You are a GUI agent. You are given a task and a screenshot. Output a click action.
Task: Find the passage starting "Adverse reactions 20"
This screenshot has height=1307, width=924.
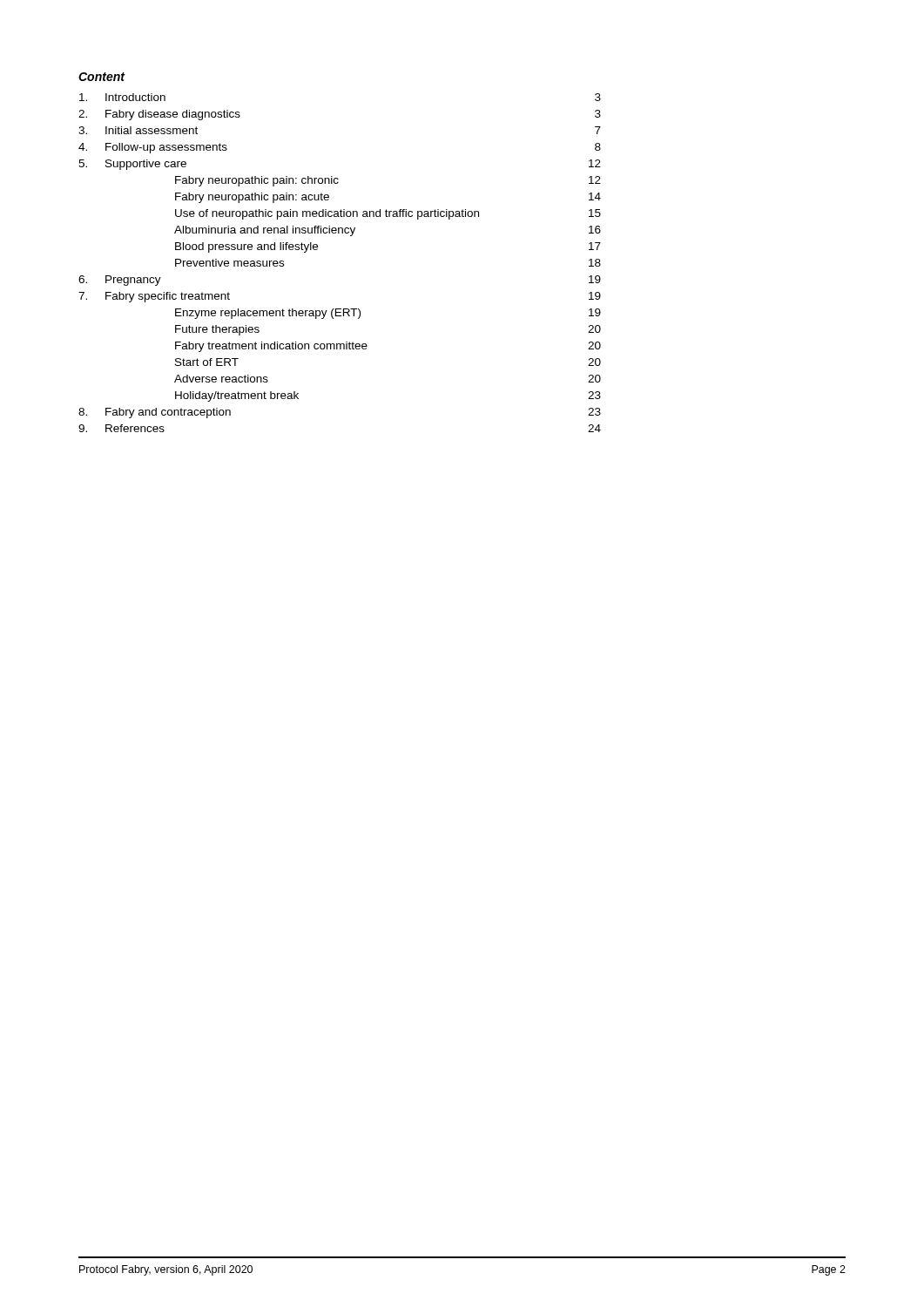coord(226,379)
